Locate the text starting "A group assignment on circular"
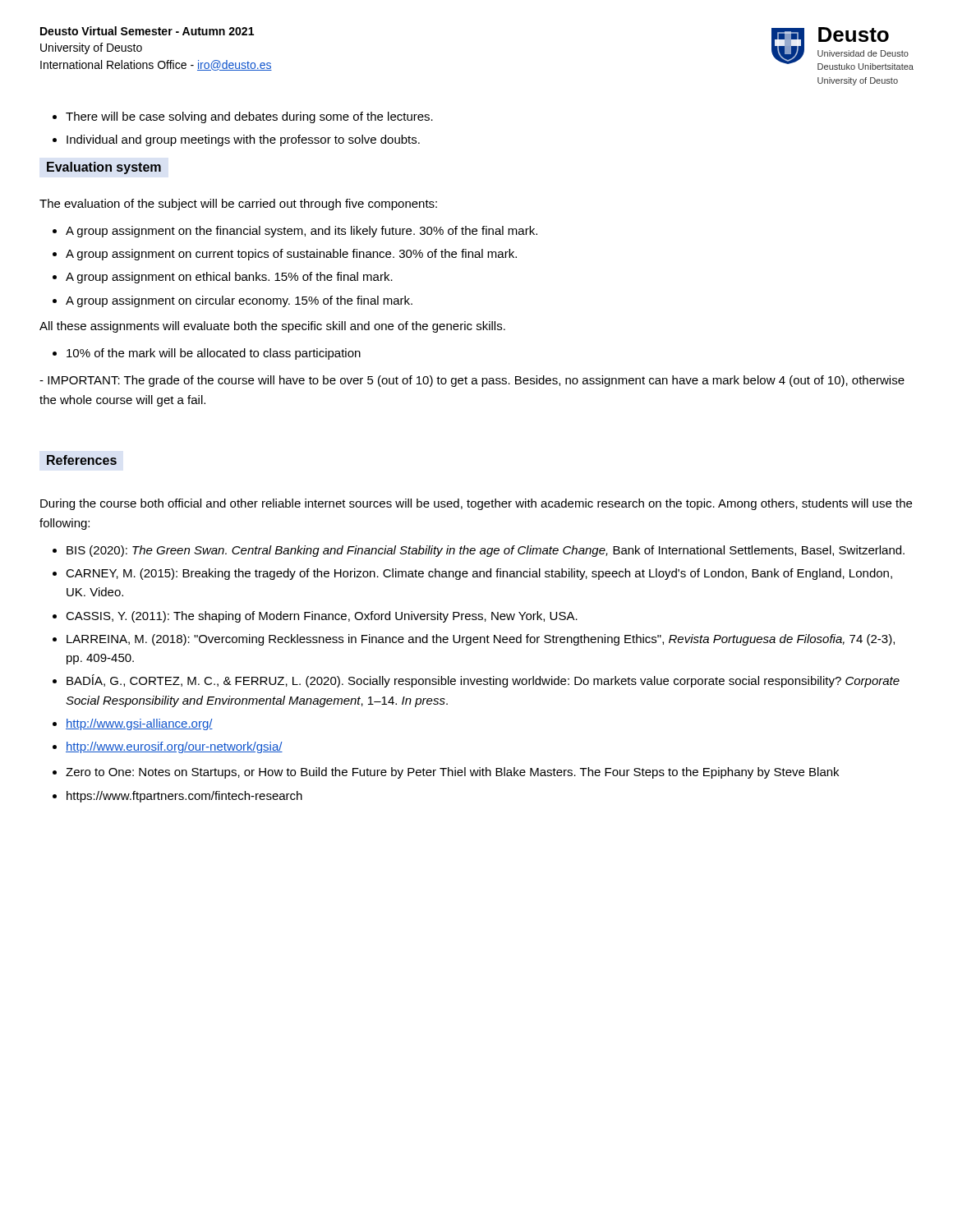The height and width of the screenshot is (1232, 953). (x=232, y=301)
